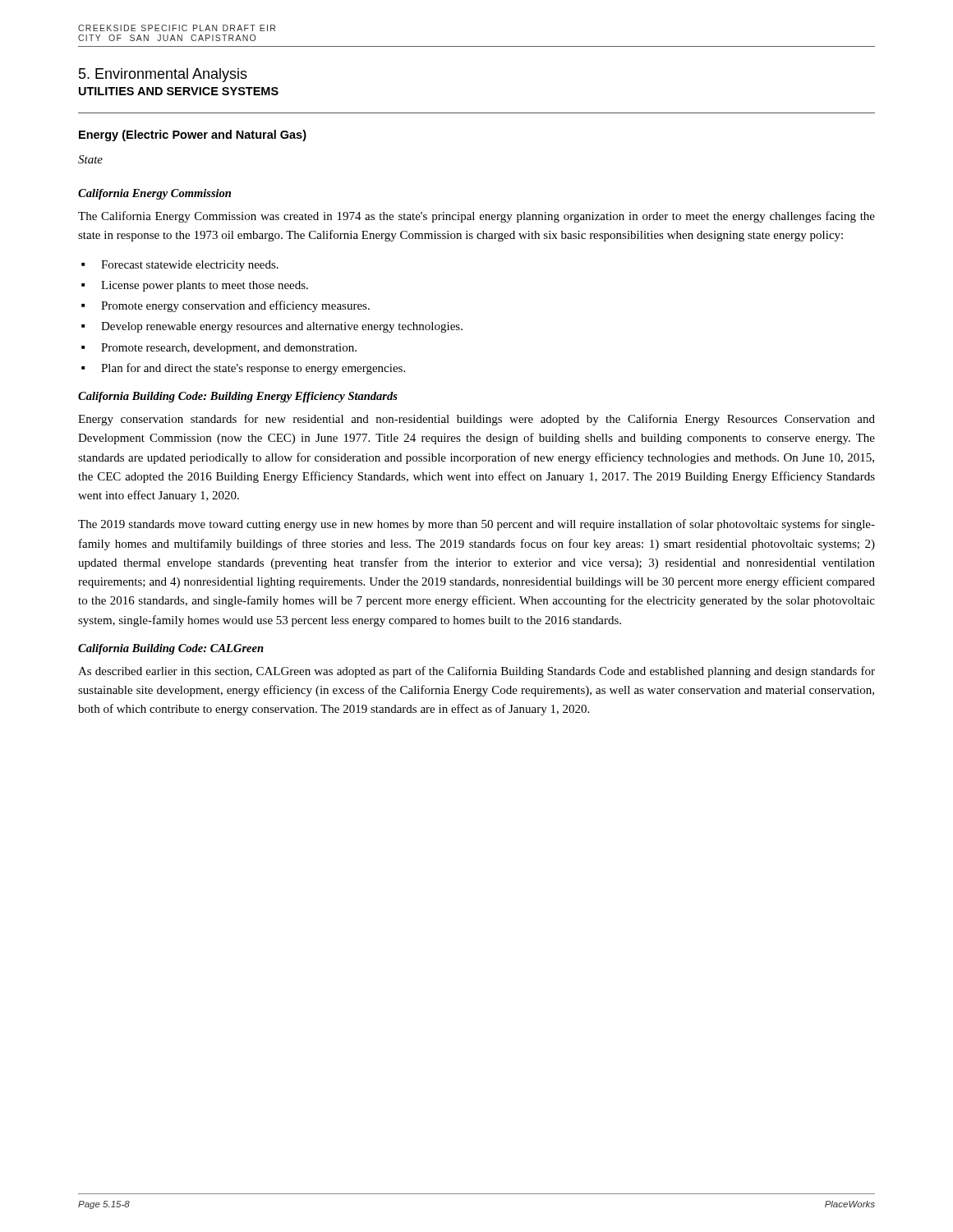The image size is (953, 1232).
Task: Locate the section header containing "California Building Code: Building Energy Efficiency Standards"
Action: pos(238,397)
